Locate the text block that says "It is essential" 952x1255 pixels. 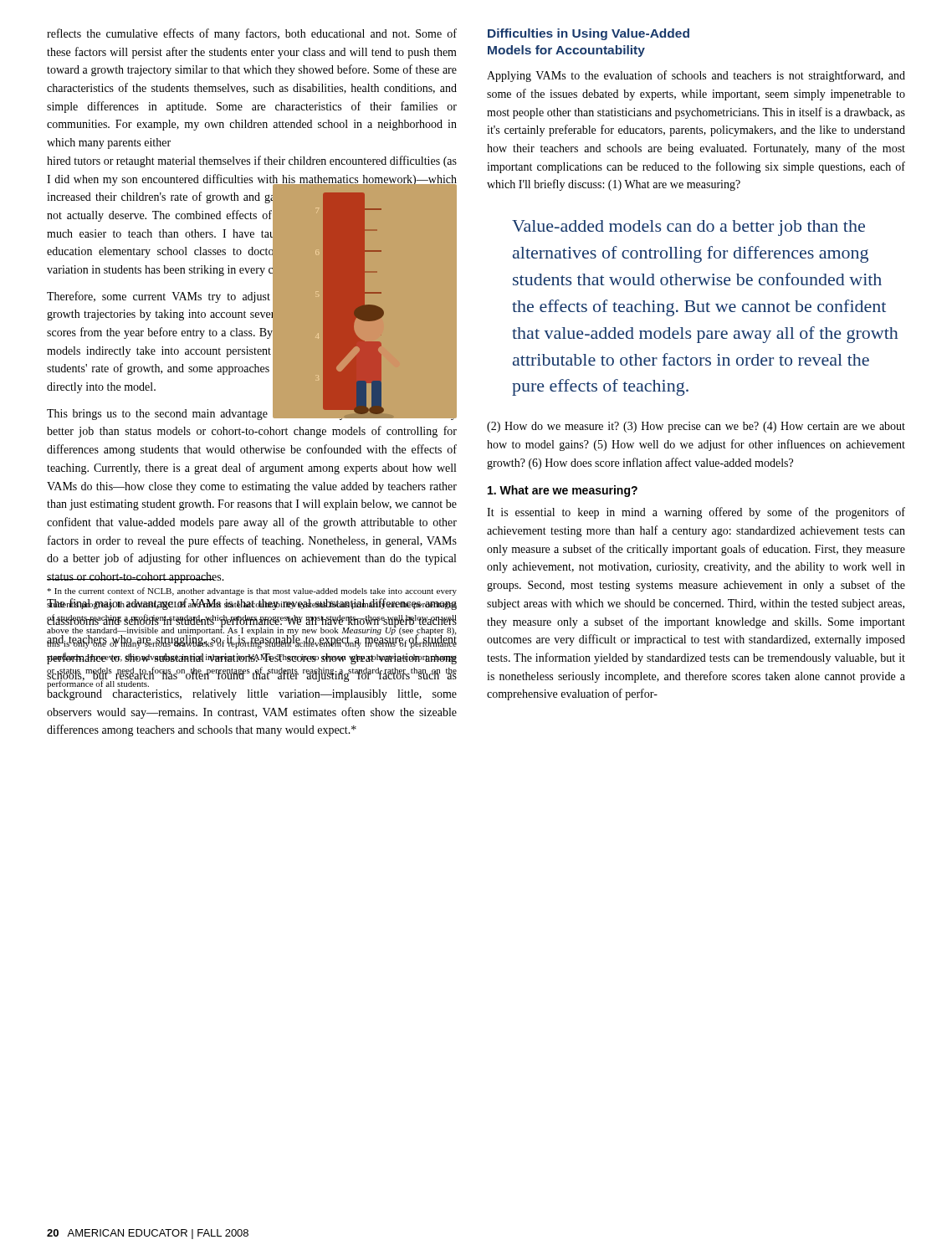696,604
